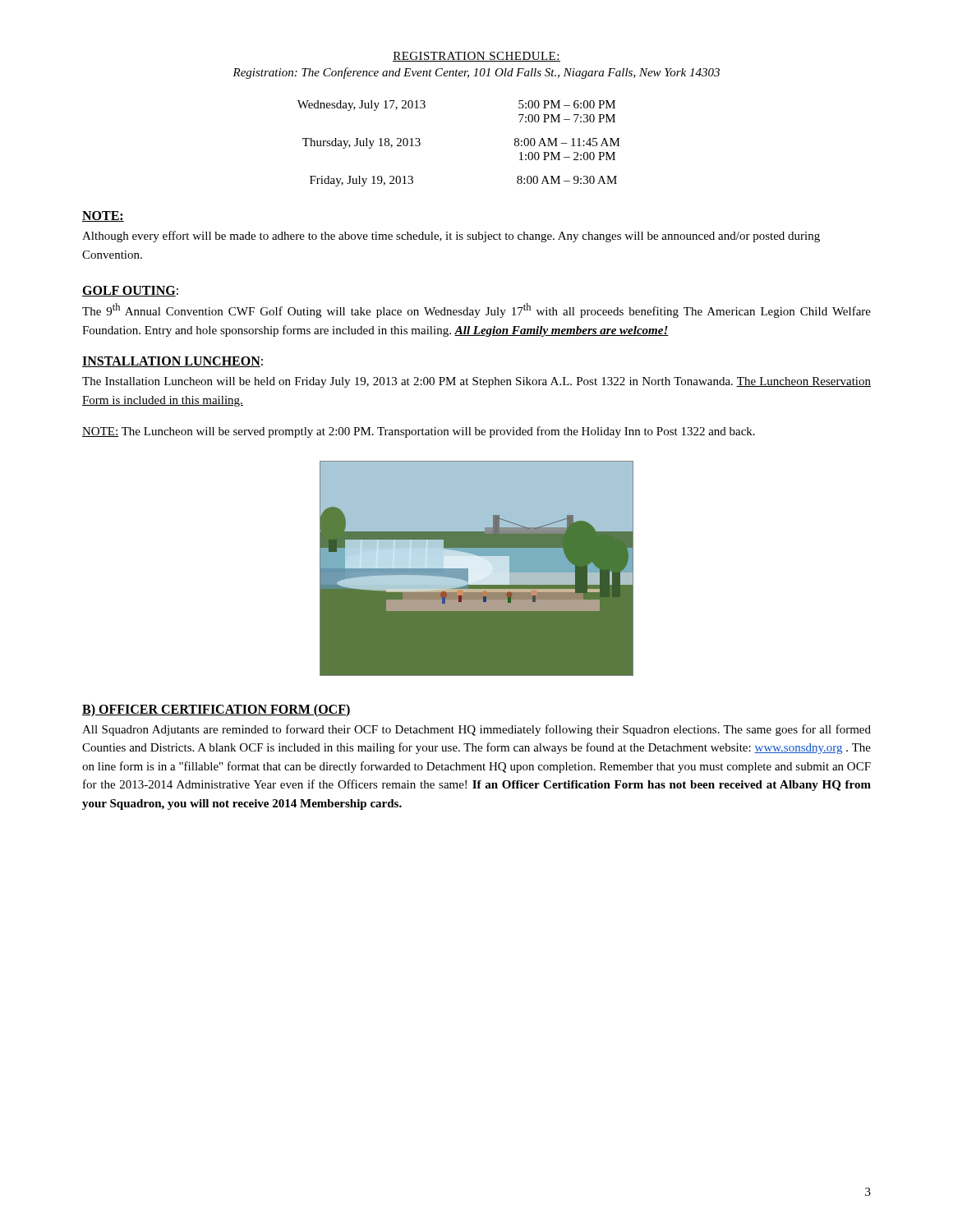This screenshot has width=953, height=1232.
Task: Select the section header with the text "GOLF OUTING:"
Action: [131, 290]
